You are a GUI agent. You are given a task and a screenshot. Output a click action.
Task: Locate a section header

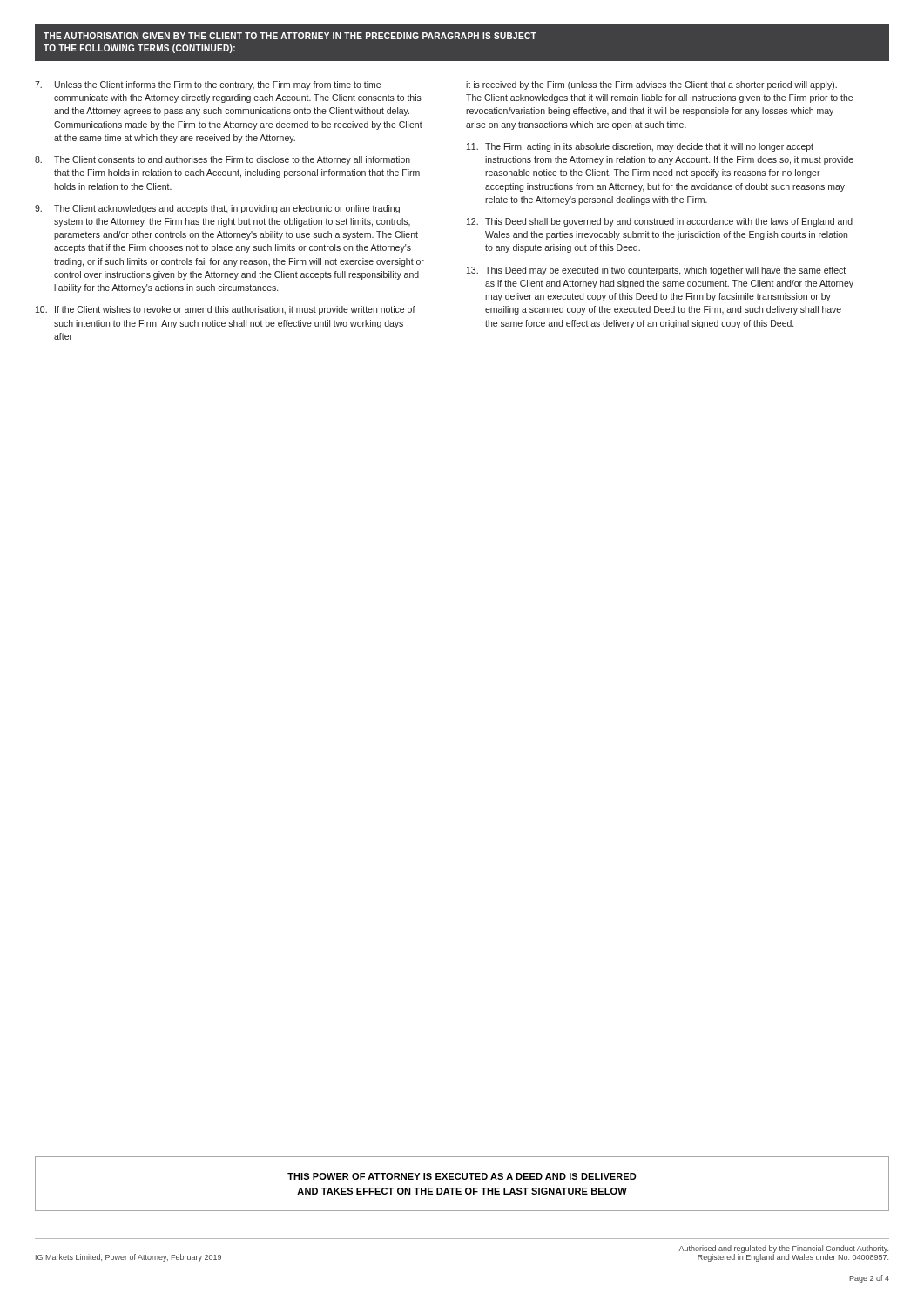[290, 42]
